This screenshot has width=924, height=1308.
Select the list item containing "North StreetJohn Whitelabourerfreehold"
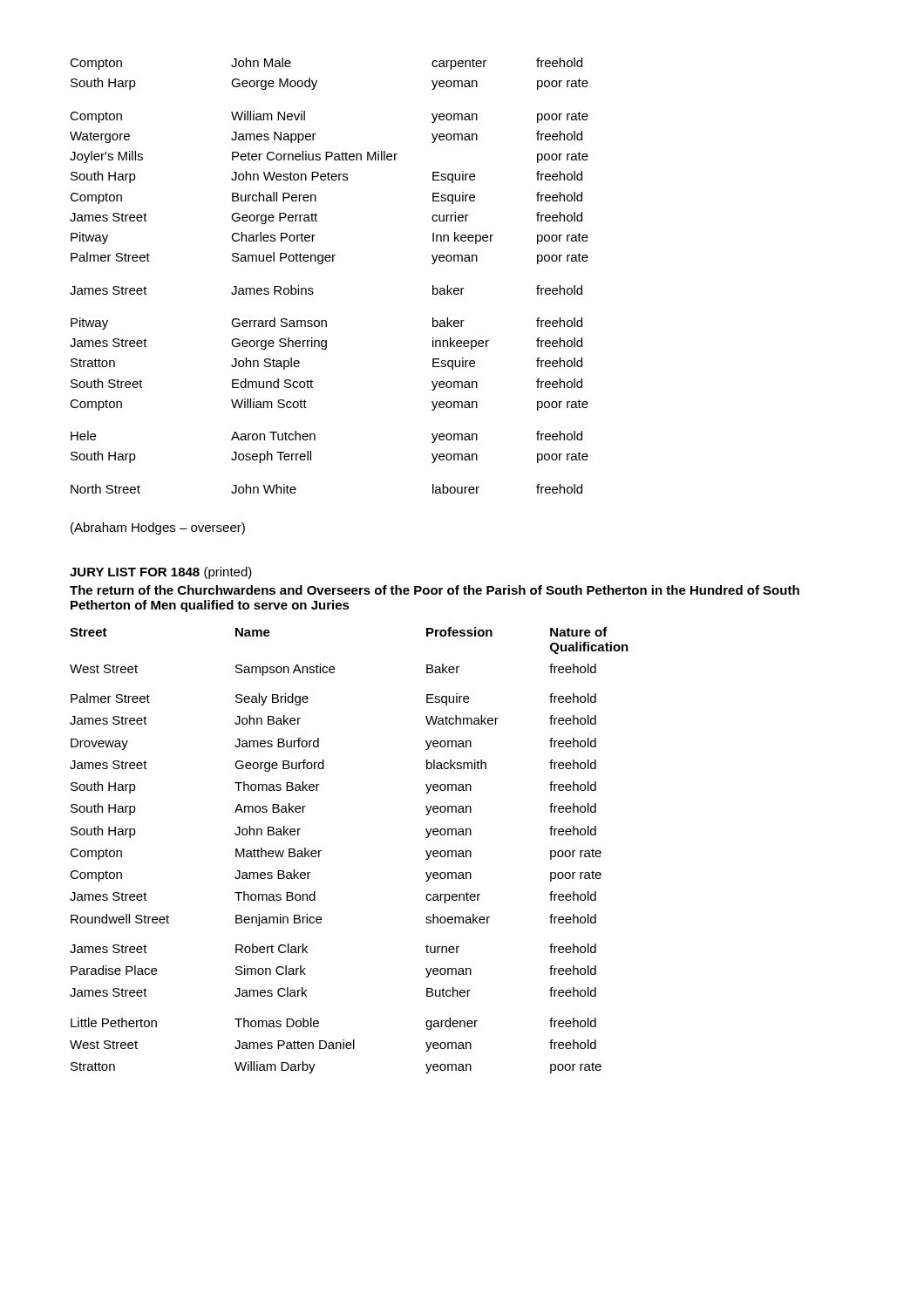tap(109, 489)
